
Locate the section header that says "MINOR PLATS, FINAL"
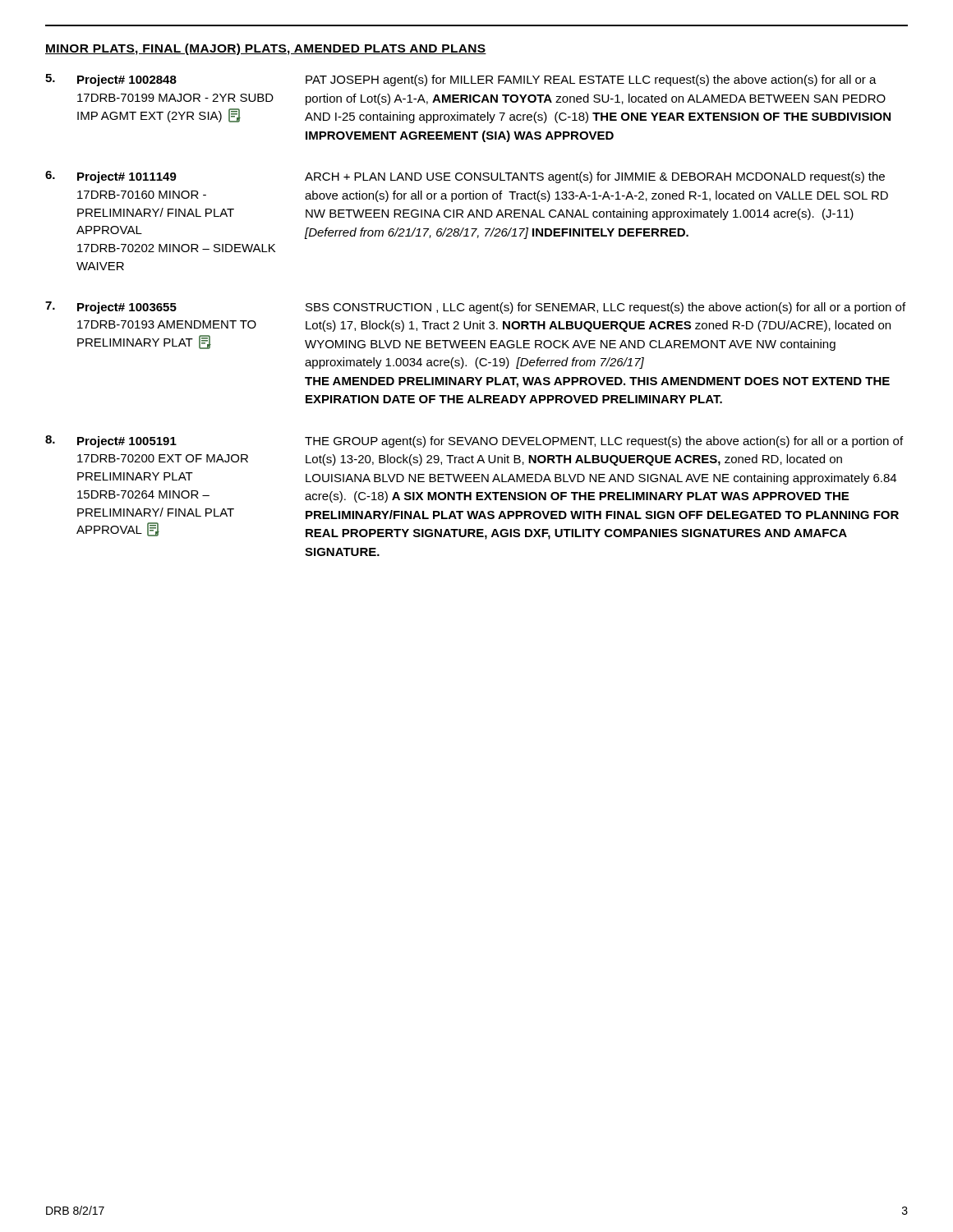[x=476, y=40]
